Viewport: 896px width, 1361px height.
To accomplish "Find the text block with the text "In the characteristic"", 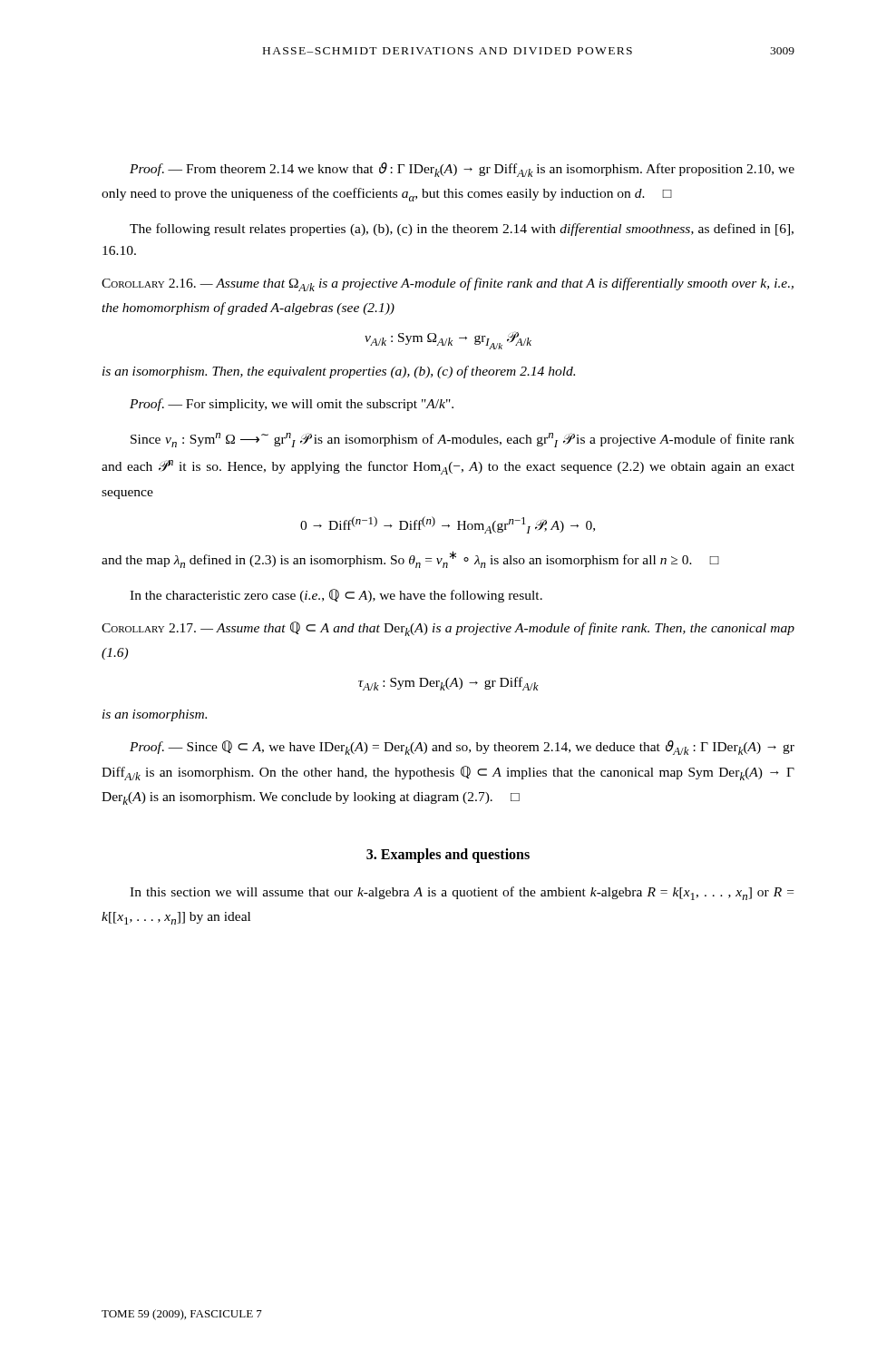I will click(448, 595).
